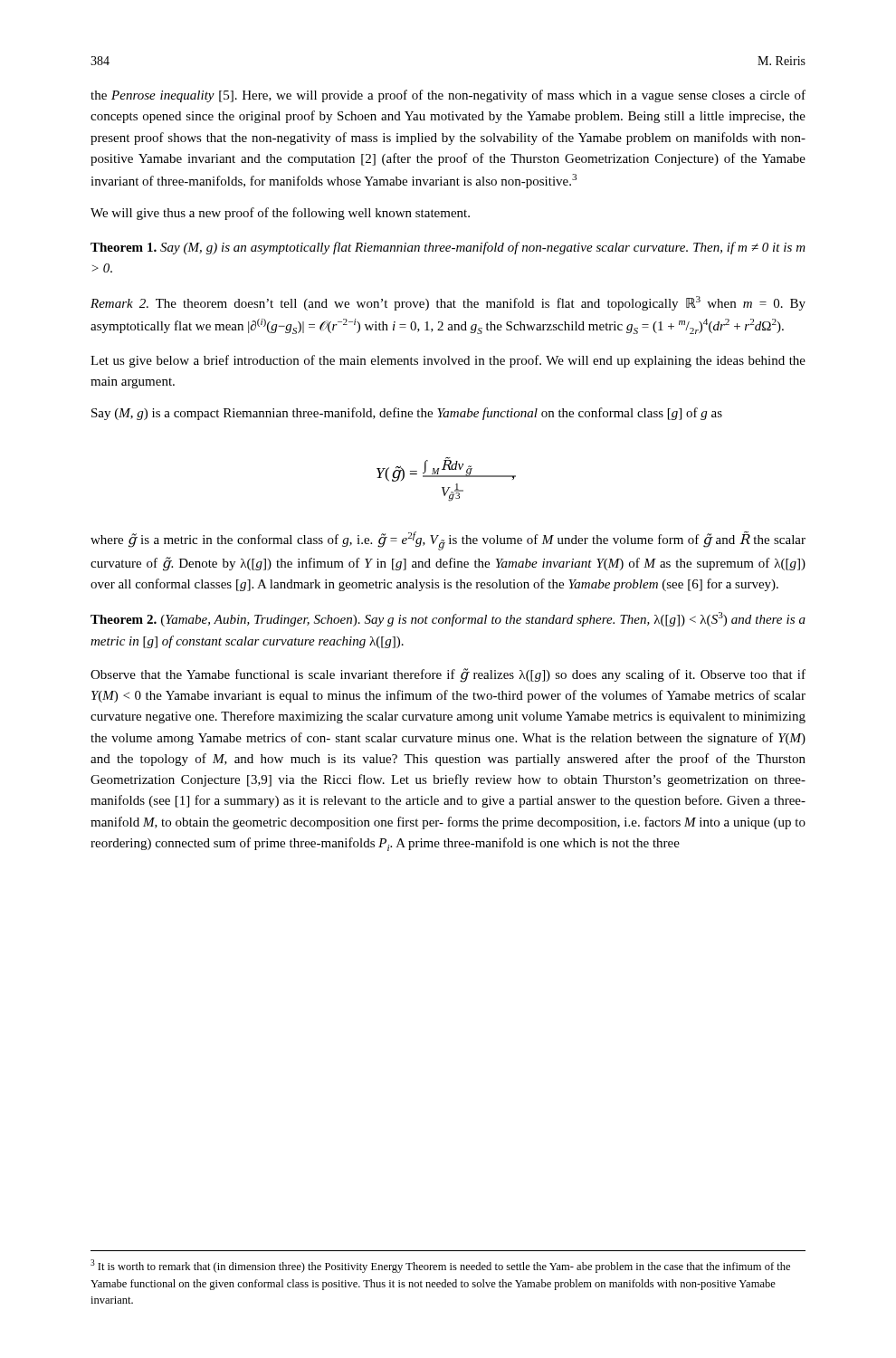Click on the text starting "where g̃ is a metric"
The width and height of the screenshot is (896, 1358).
(x=448, y=562)
